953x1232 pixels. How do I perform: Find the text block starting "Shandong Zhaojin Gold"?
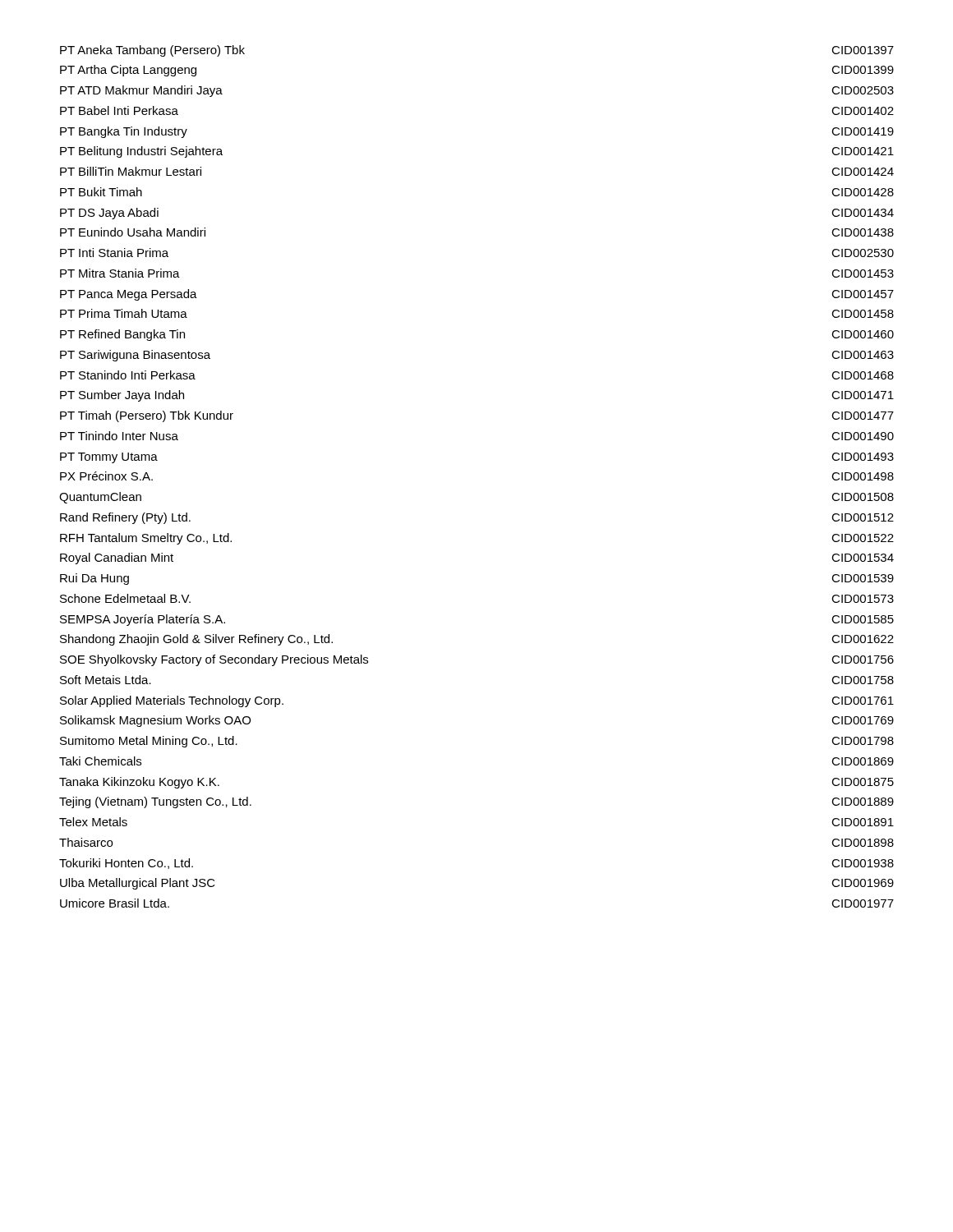click(196, 639)
